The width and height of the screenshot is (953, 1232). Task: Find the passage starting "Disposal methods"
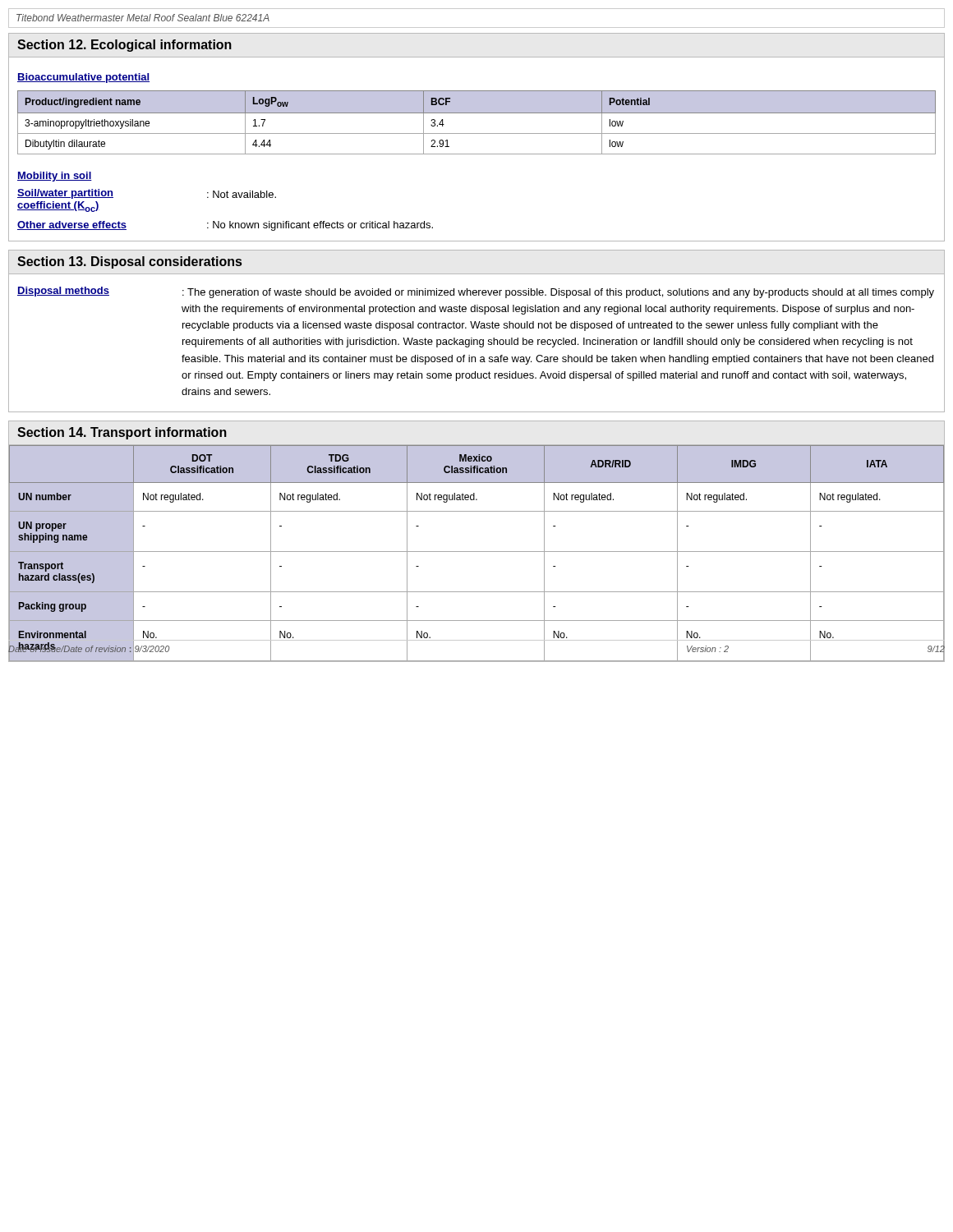tap(63, 290)
